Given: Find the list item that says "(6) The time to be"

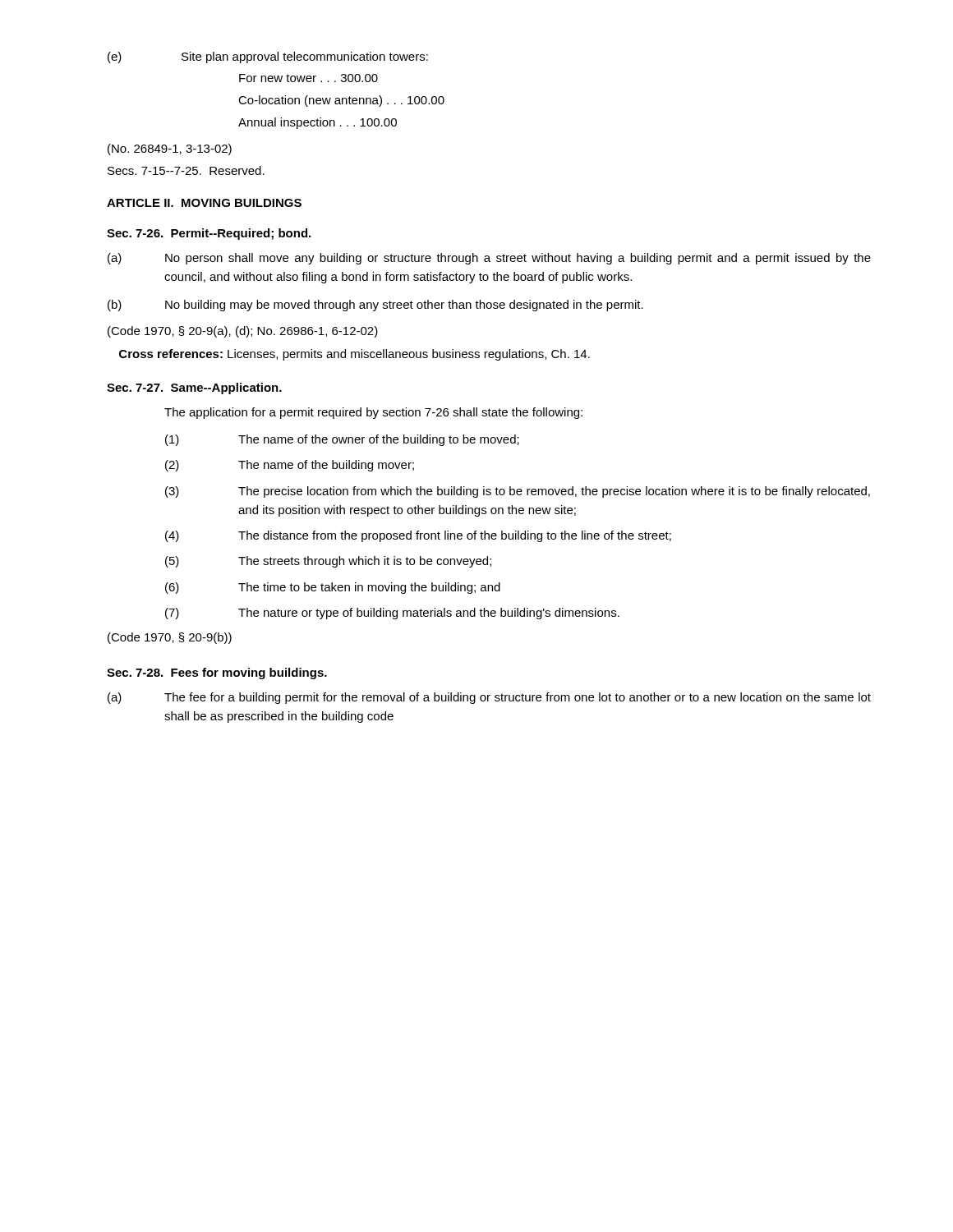Looking at the screenshot, I should click(489, 586).
